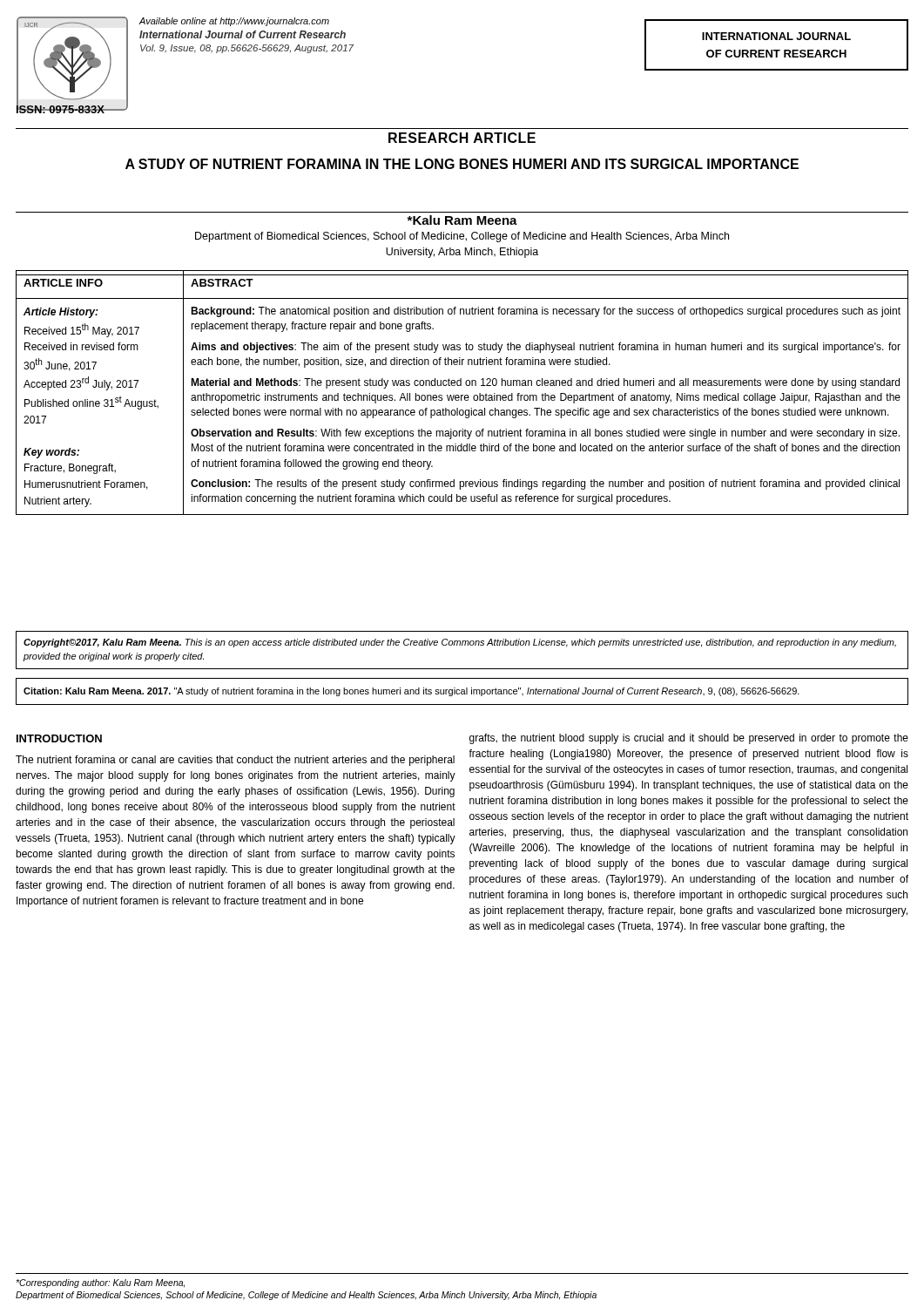
Task: Click the passage that begins "Citation: Kalu Ram Meena. 2017. "A study of"
Action: click(x=412, y=691)
